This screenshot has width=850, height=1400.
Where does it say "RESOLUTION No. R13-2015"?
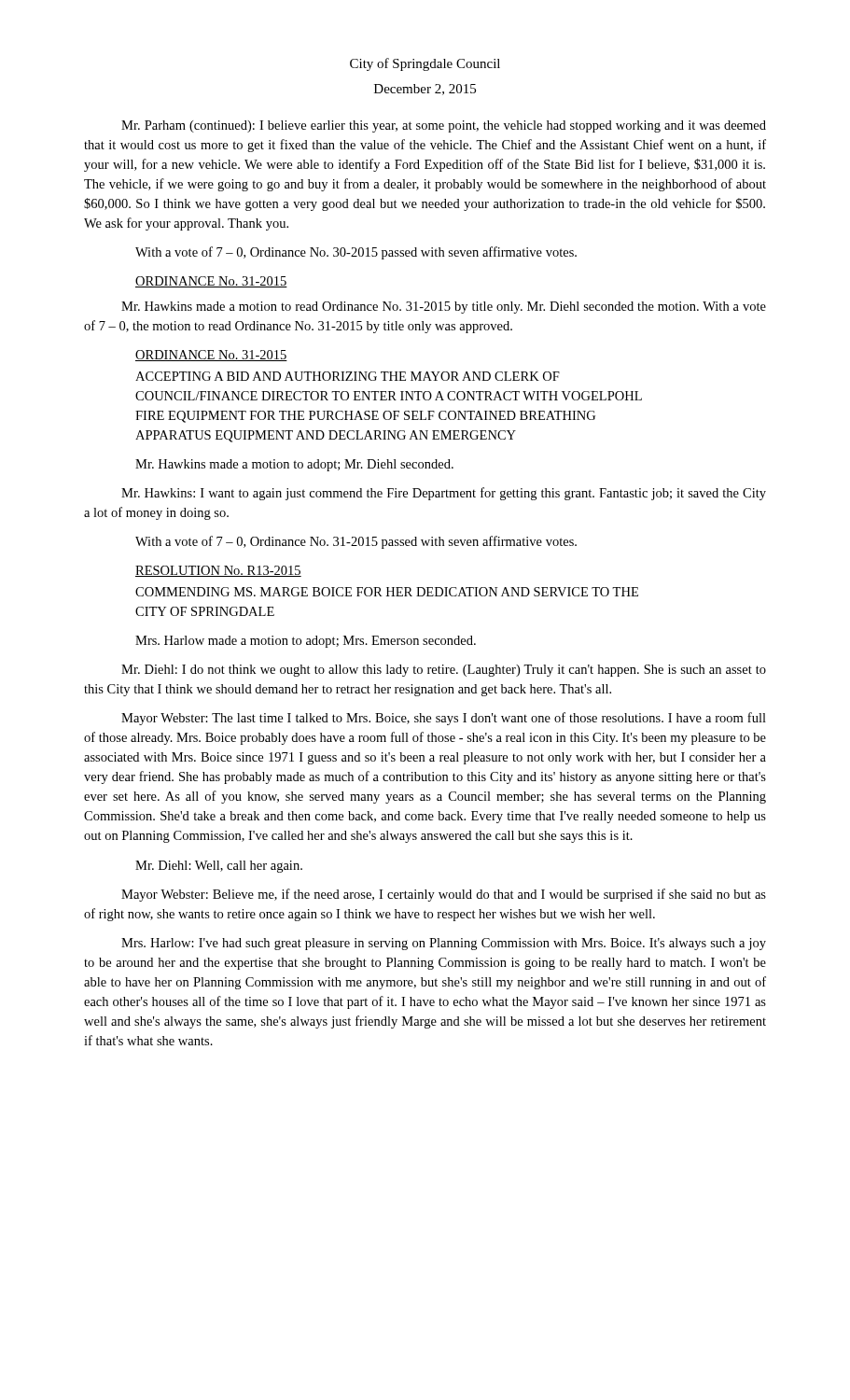[x=218, y=571]
